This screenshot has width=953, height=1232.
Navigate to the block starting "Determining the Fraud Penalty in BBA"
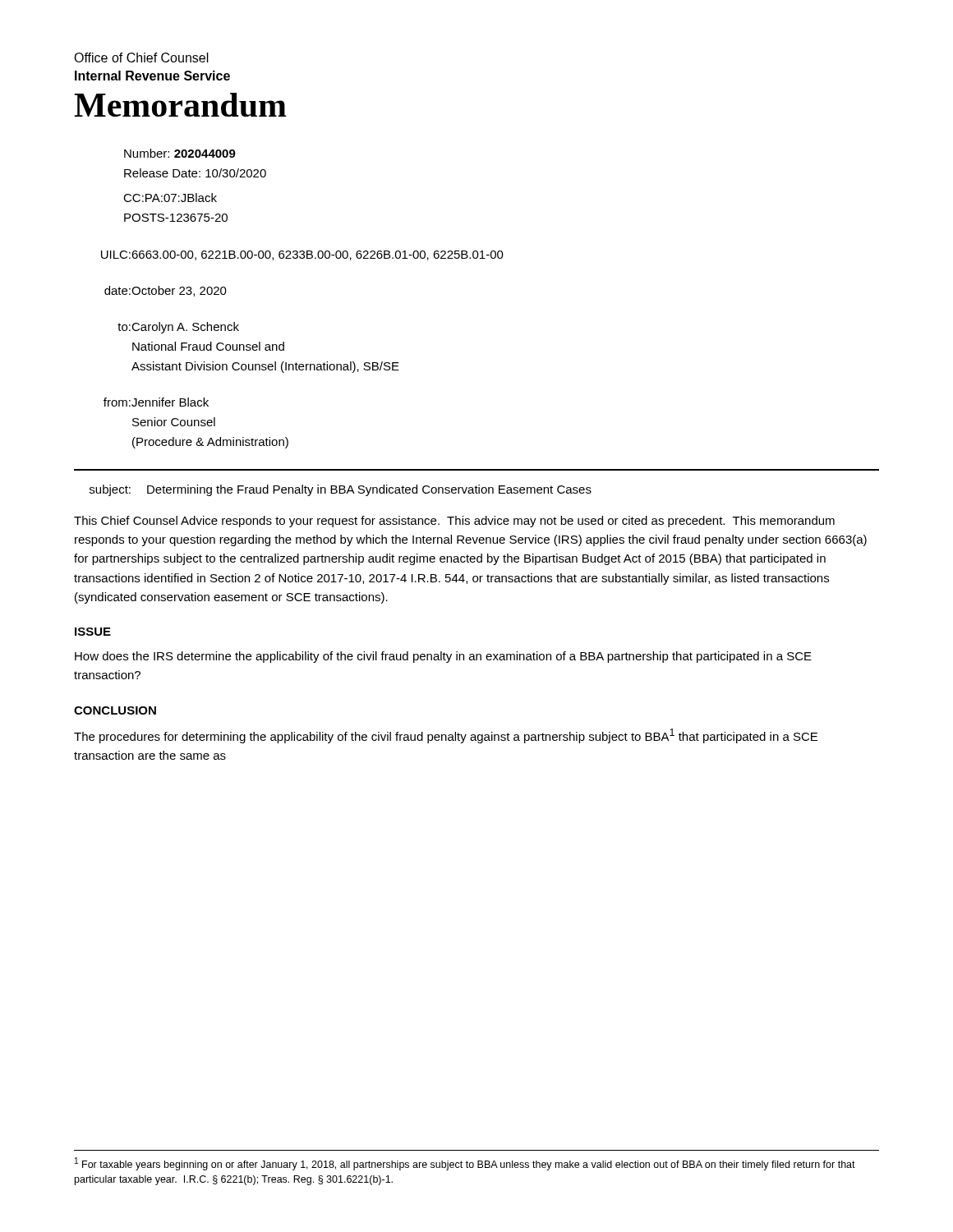click(369, 489)
